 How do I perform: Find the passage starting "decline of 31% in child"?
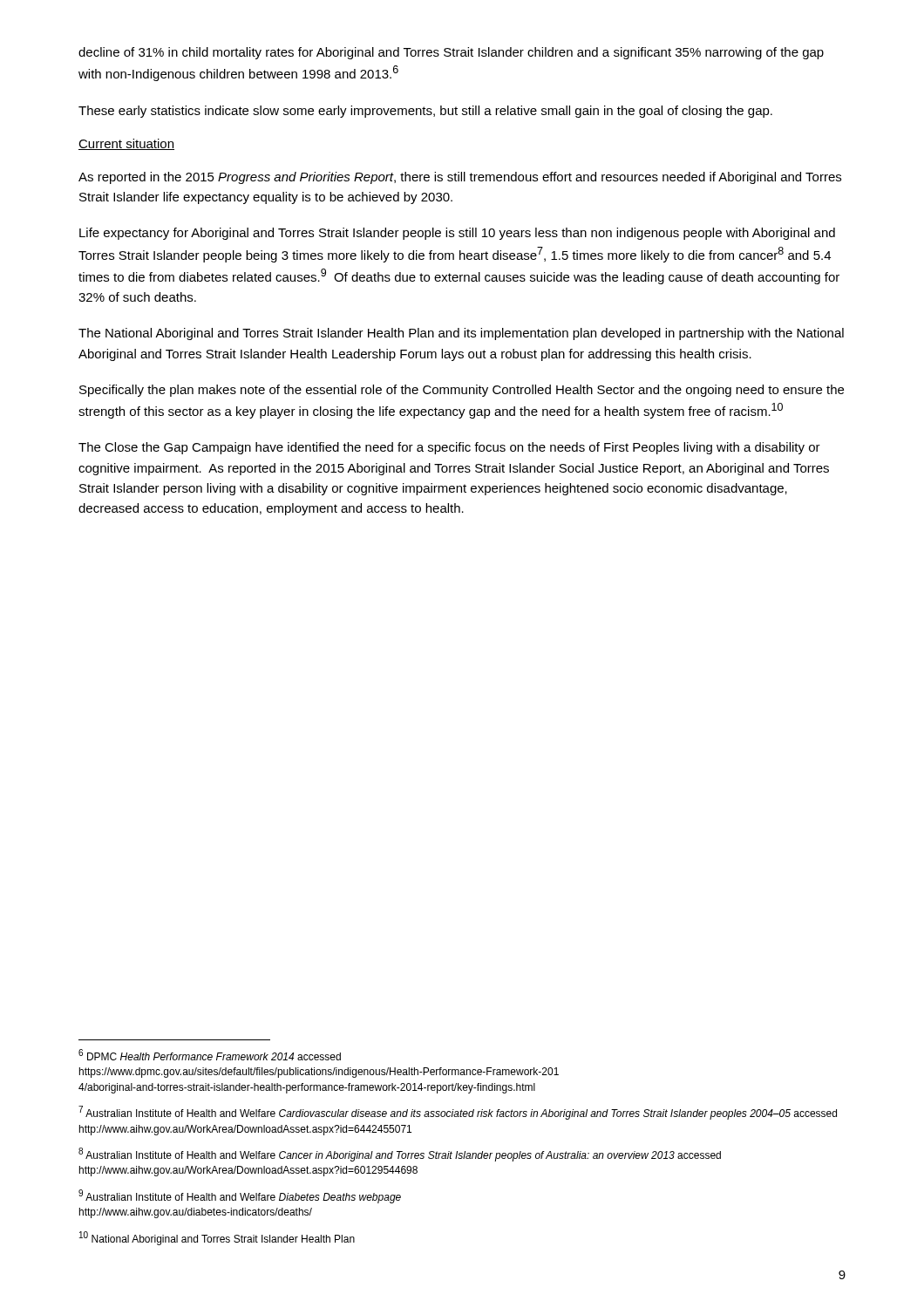pyautogui.click(x=451, y=63)
